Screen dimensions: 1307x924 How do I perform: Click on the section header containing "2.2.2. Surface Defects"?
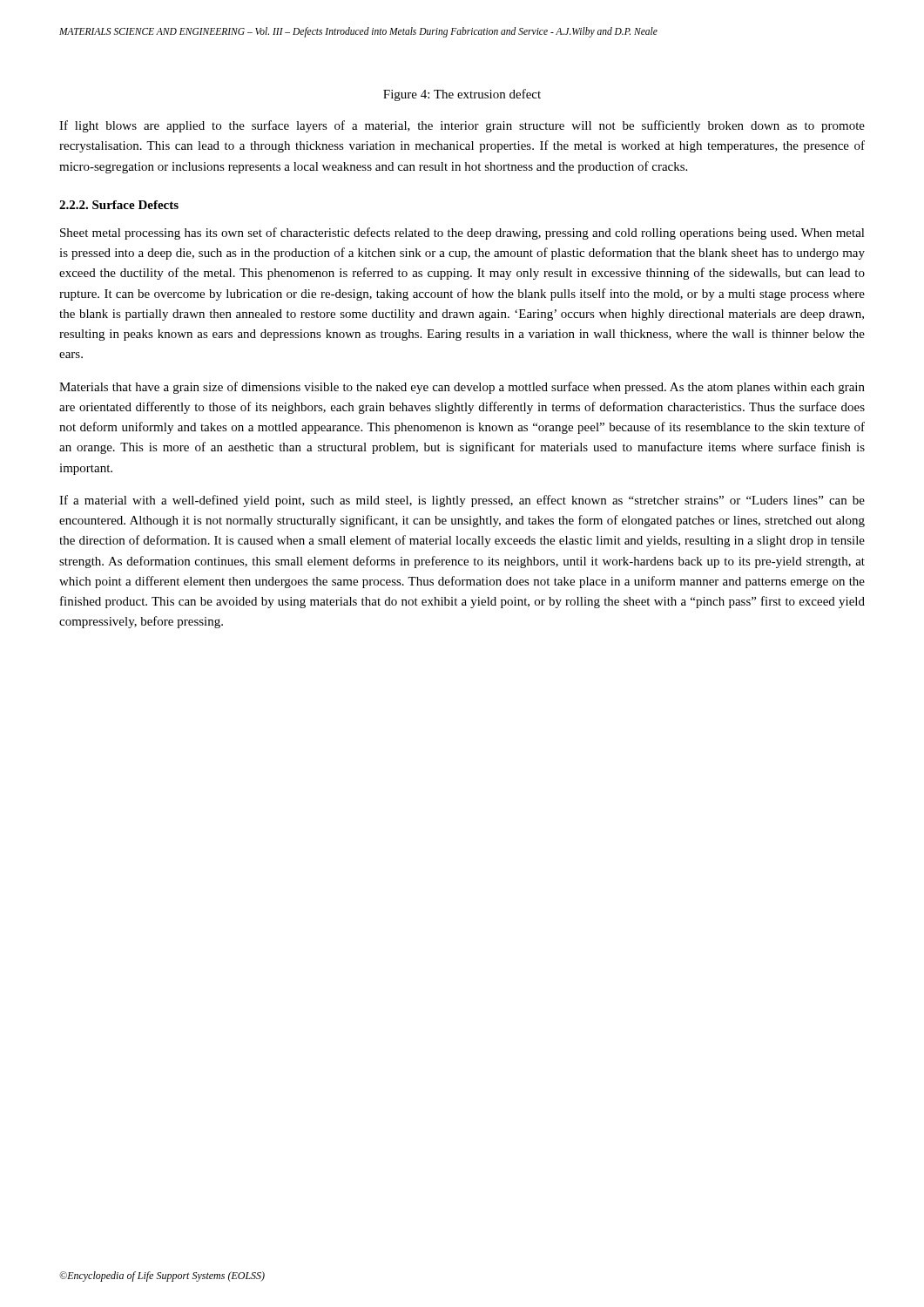click(x=119, y=205)
